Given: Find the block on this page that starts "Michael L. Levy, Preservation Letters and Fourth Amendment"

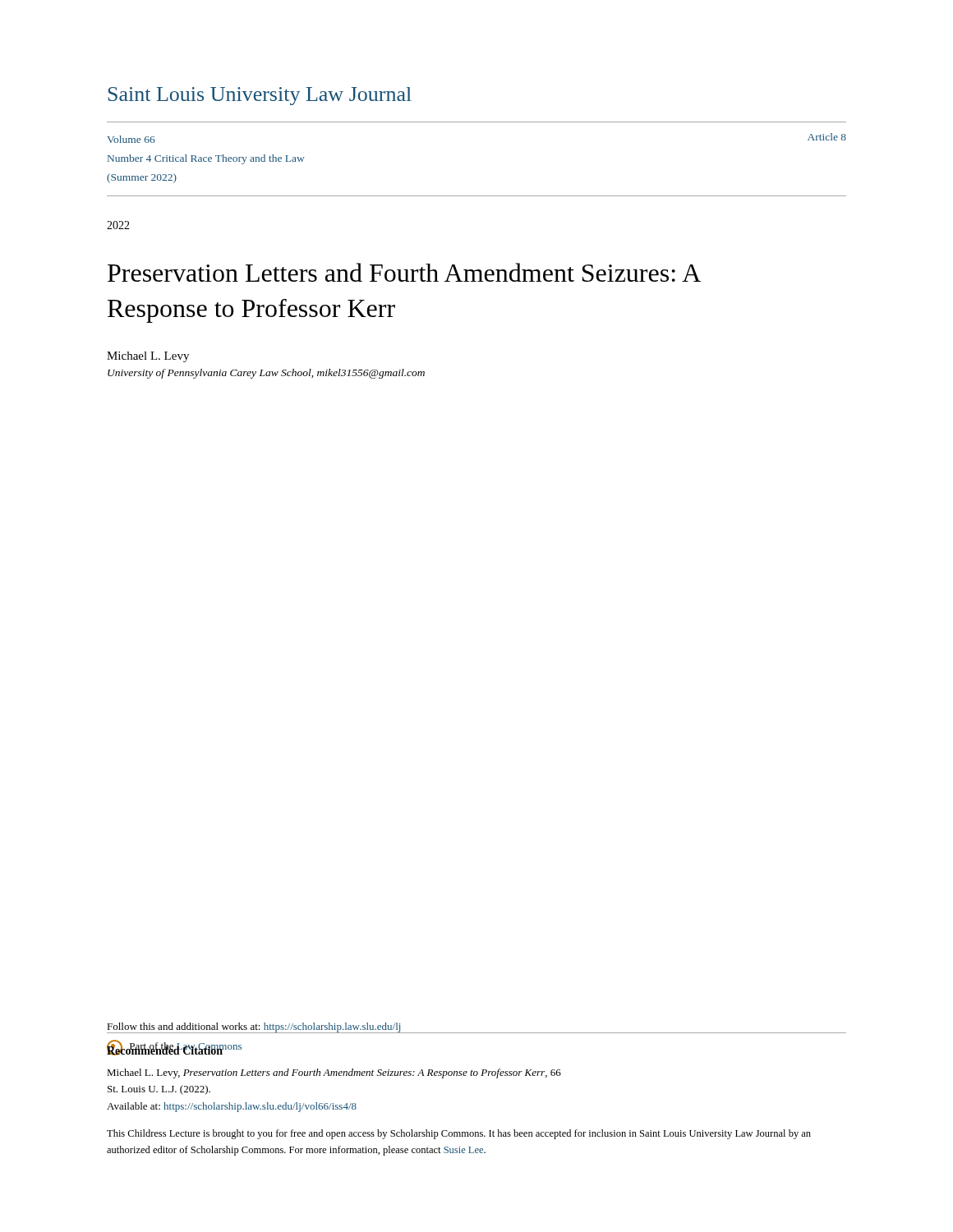Looking at the screenshot, I should (334, 1073).
